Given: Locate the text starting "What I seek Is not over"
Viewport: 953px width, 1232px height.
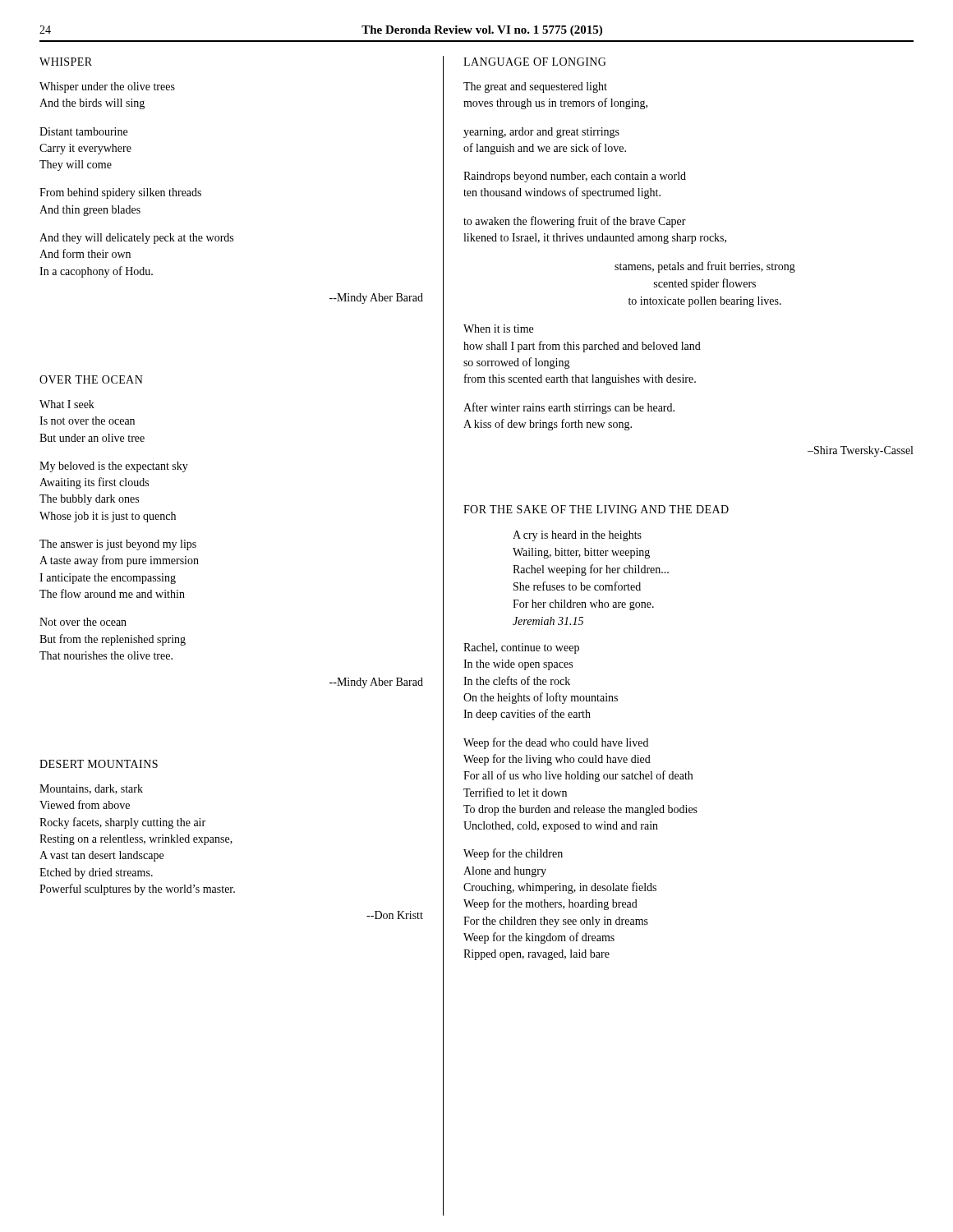Looking at the screenshot, I should [67, 404].
